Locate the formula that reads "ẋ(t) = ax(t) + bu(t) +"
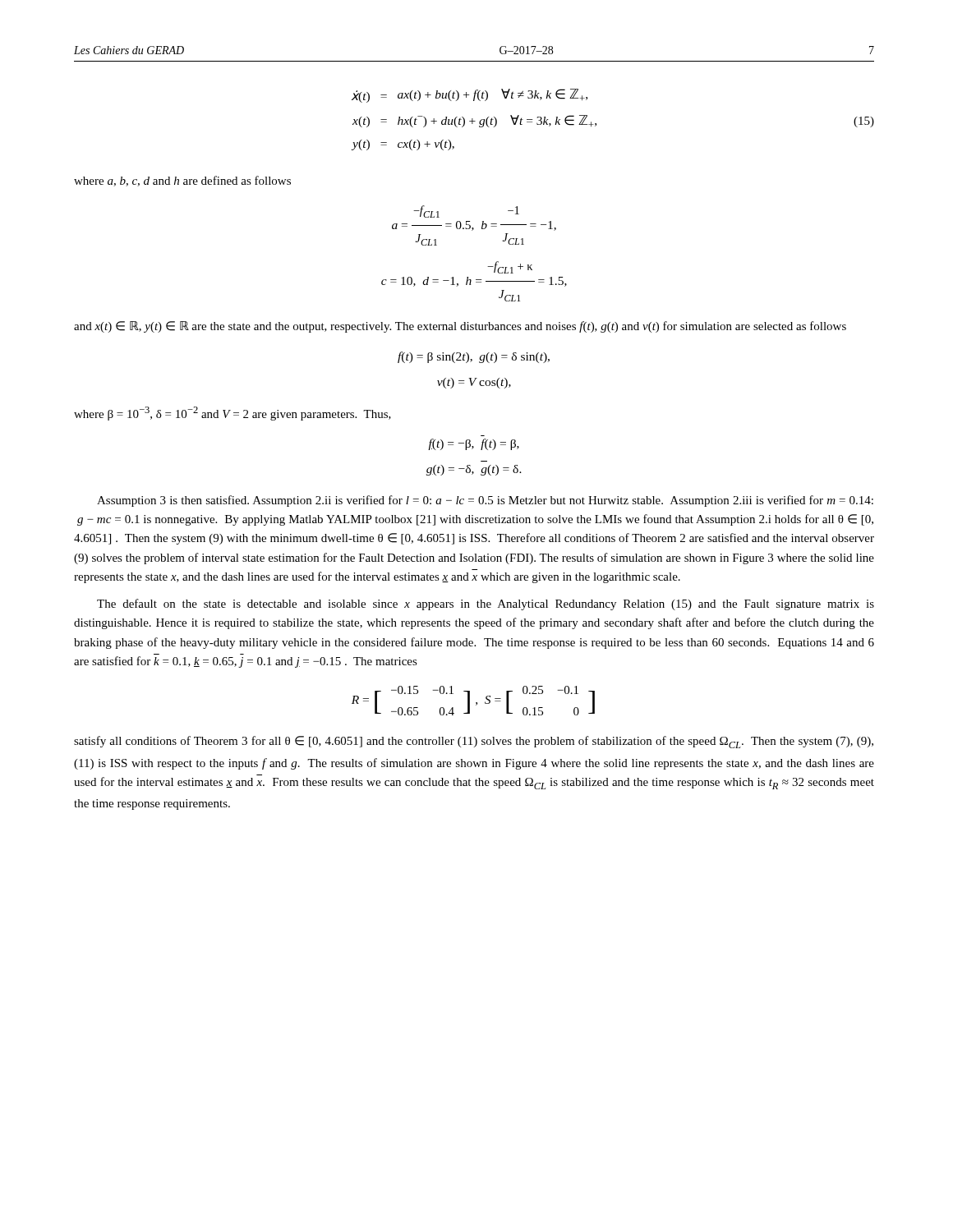This screenshot has width=953, height=1232. click(x=470, y=96)
